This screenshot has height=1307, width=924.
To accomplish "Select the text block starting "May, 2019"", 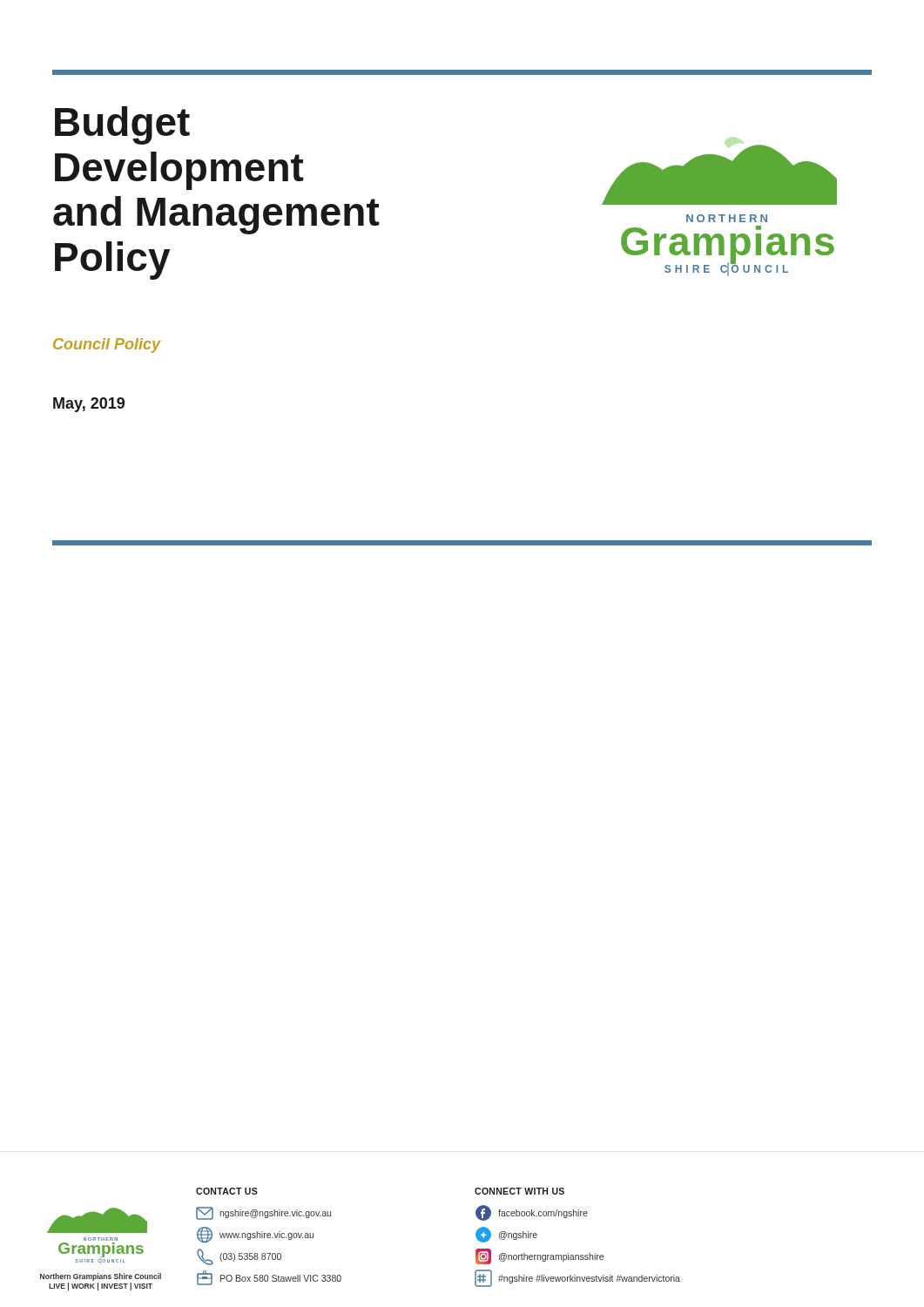I will click(89, 403).
